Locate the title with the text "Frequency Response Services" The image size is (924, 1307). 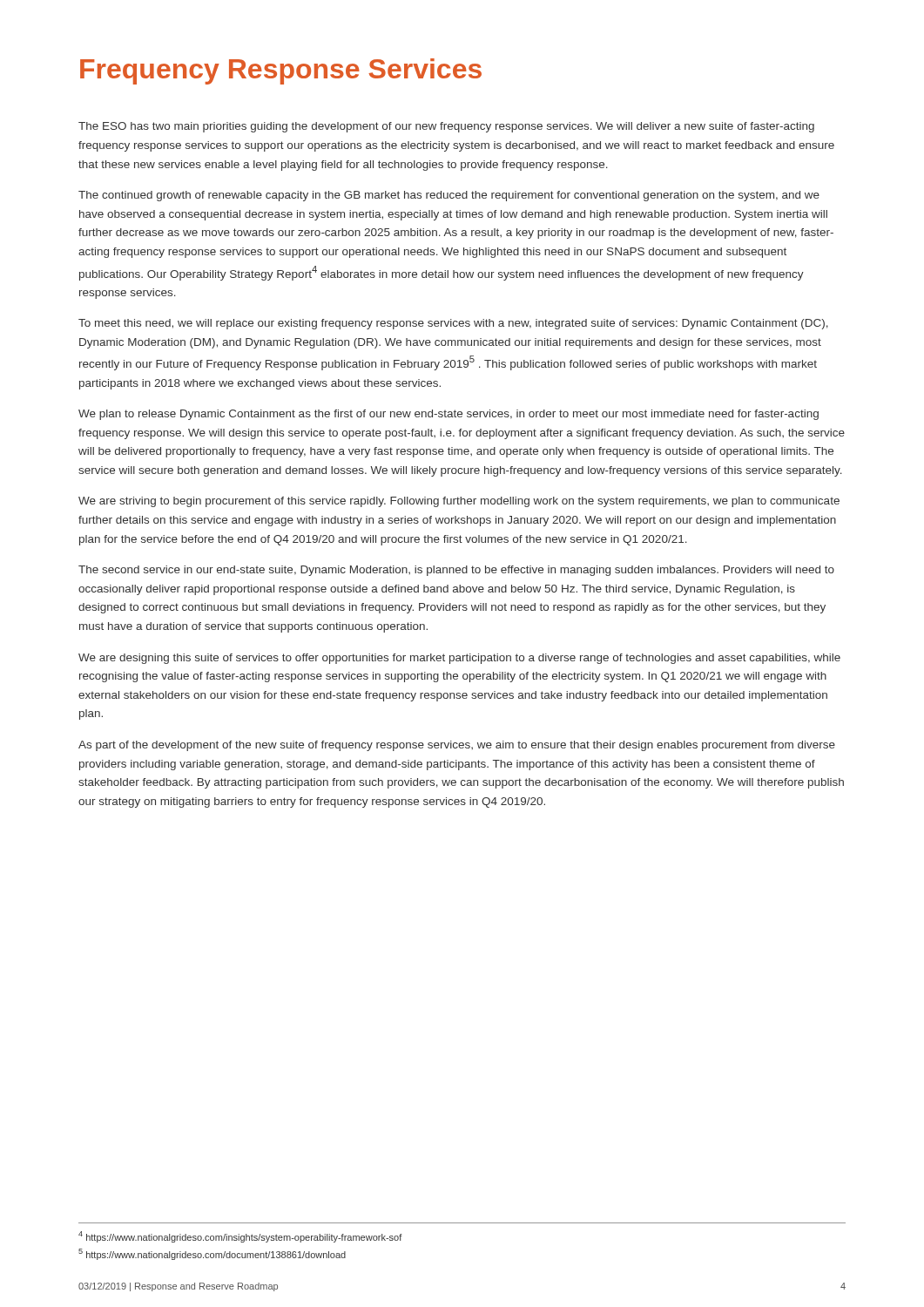tap(281, 69)
